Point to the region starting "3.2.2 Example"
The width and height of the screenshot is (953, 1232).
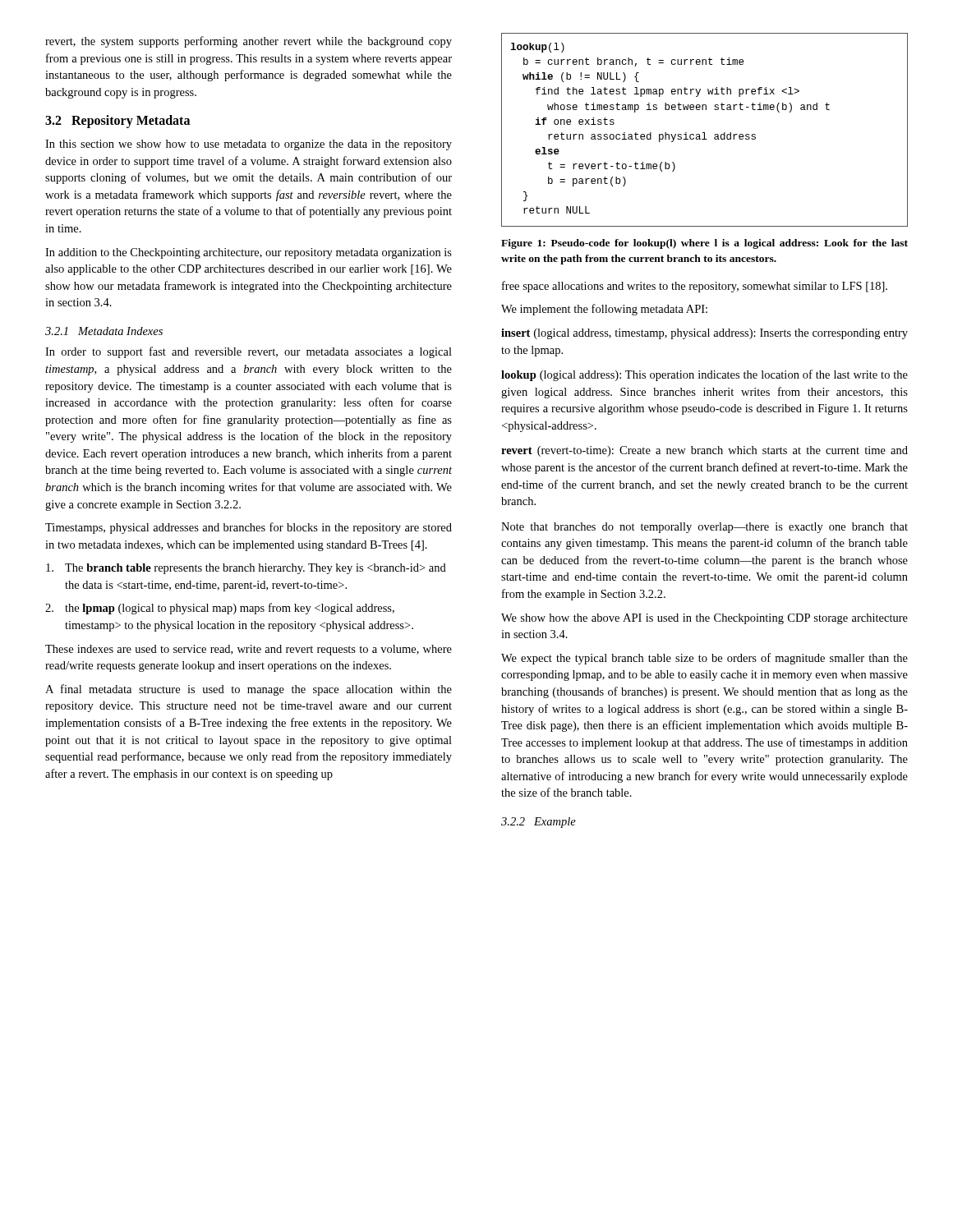(538, 821)
